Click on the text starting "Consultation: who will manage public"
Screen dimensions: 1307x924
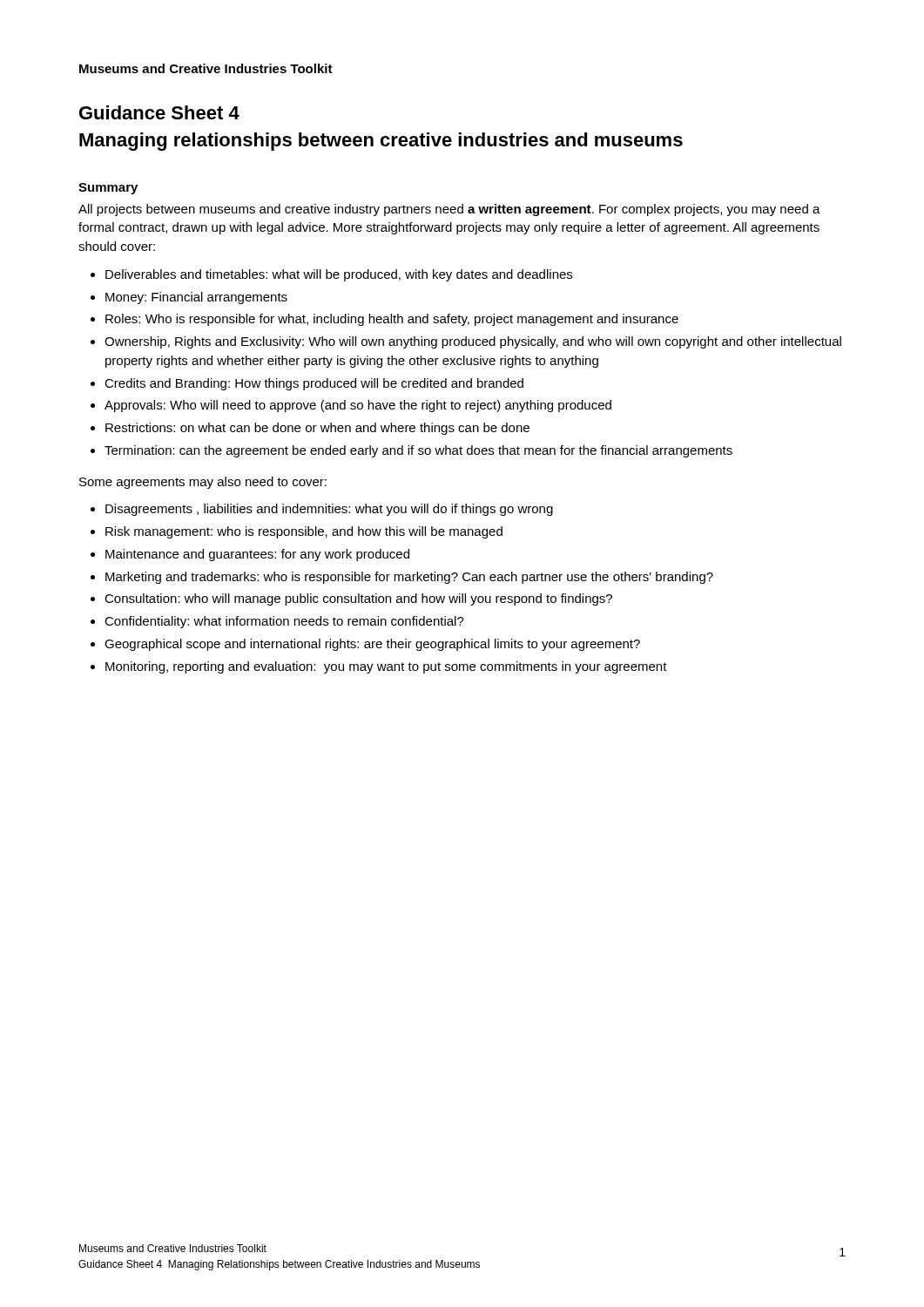coord(359,598)
